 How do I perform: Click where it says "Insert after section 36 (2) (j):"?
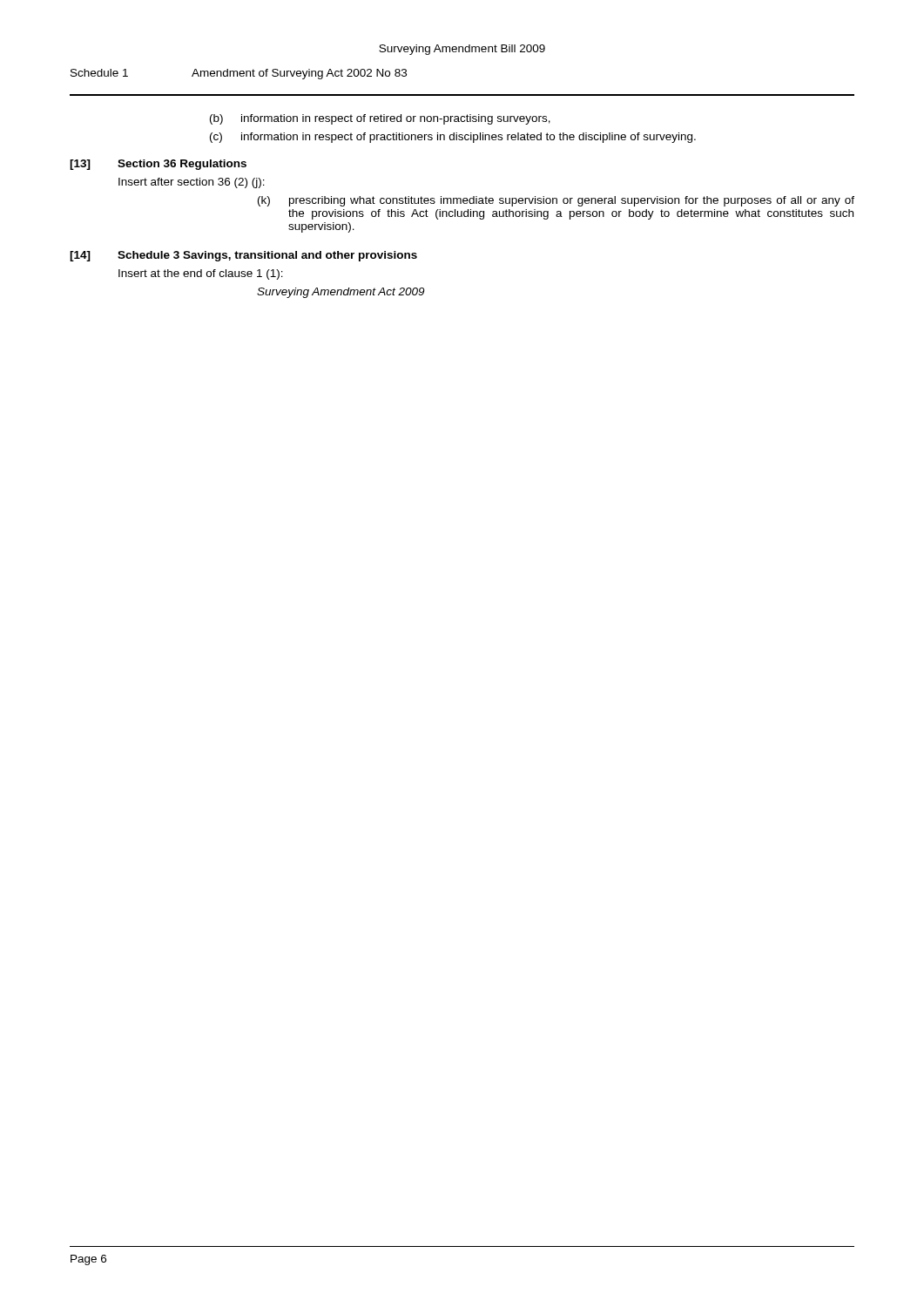pyautogui.click(x=191, y=182)
